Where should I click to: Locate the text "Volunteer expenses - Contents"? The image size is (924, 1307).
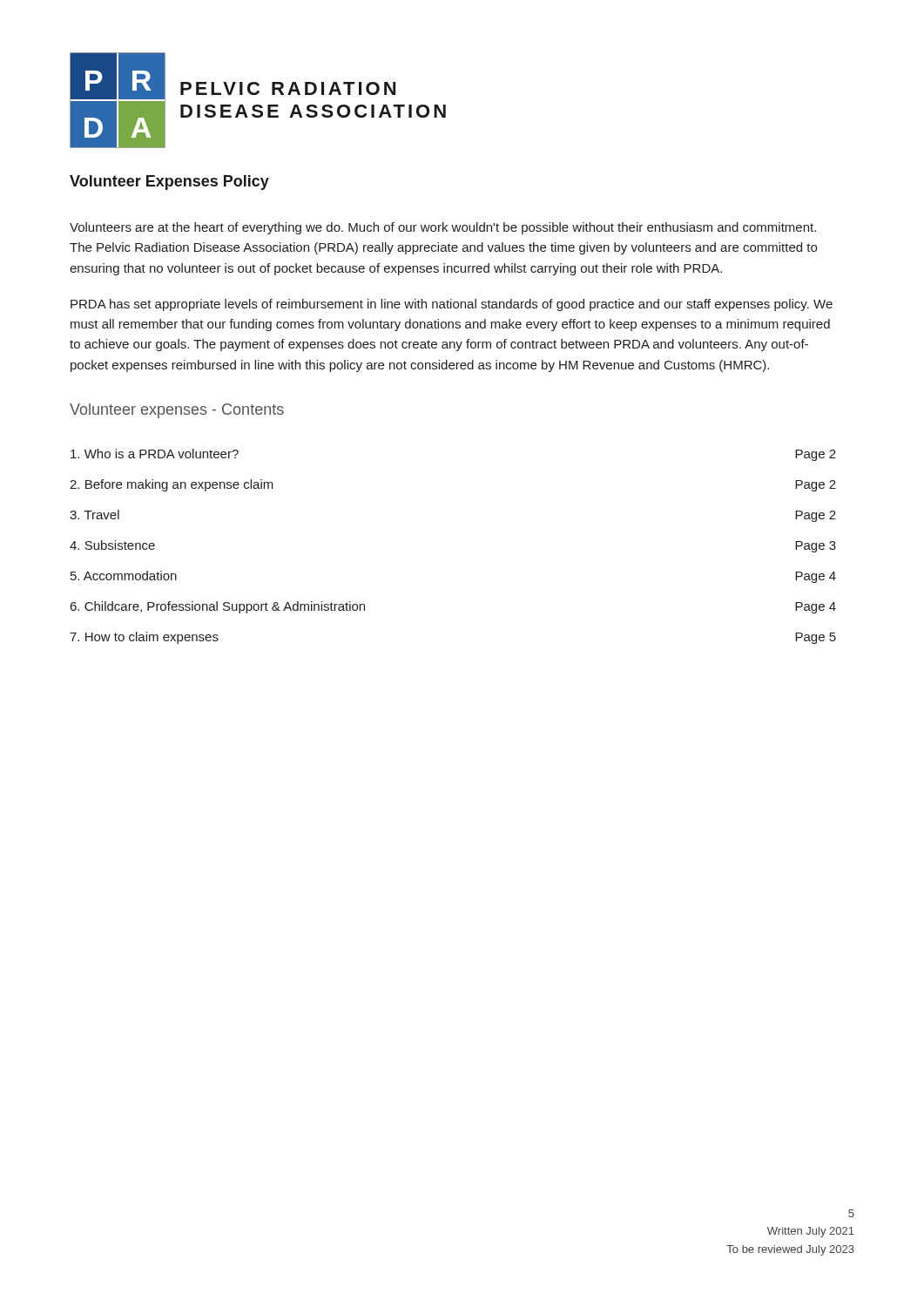pyautogui.click(x=177, y=409)
